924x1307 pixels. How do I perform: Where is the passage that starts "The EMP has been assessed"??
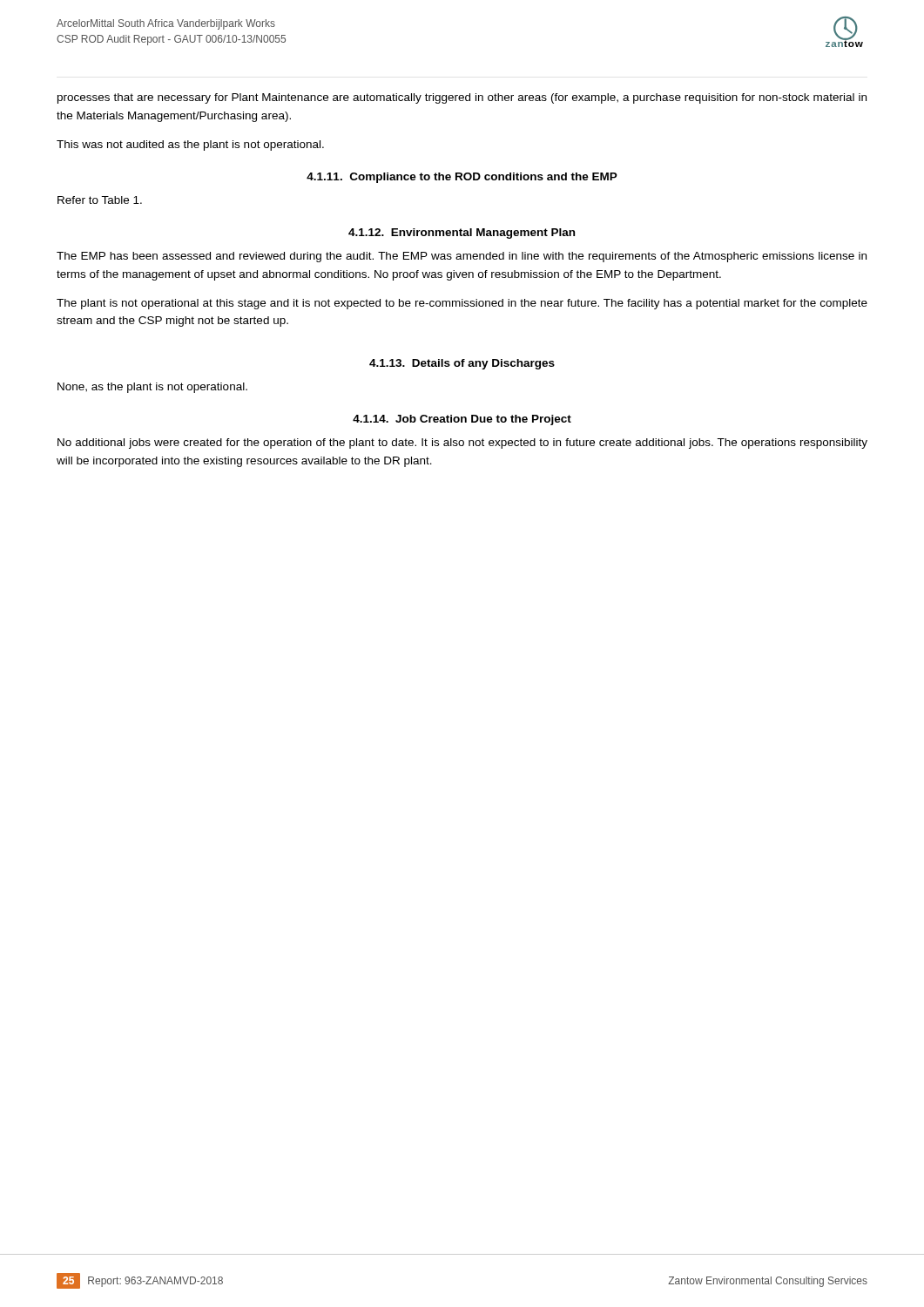pyautogui.click(x=462, y=265)
